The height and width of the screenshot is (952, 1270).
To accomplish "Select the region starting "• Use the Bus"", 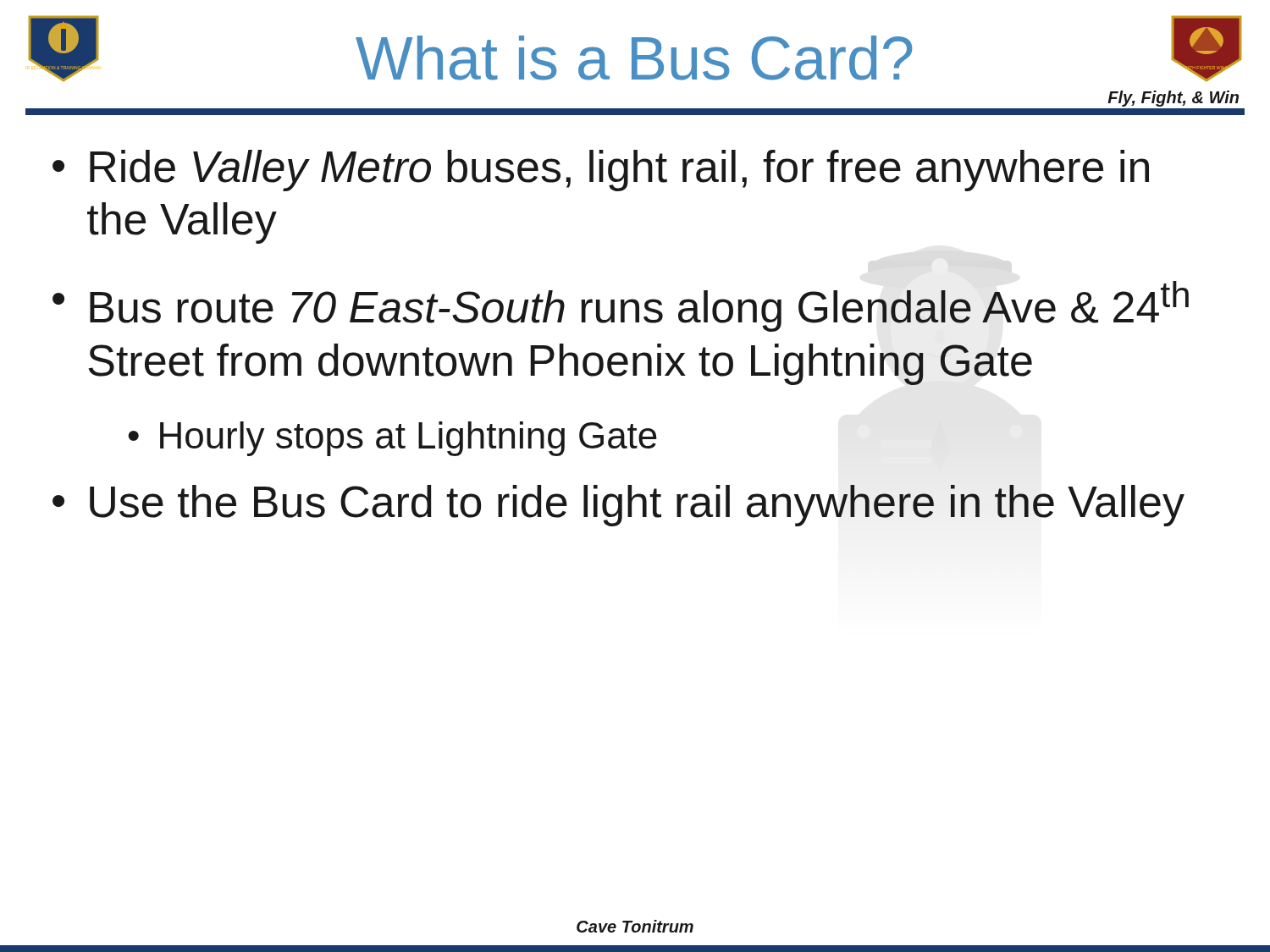I will [x=618, y=502].
